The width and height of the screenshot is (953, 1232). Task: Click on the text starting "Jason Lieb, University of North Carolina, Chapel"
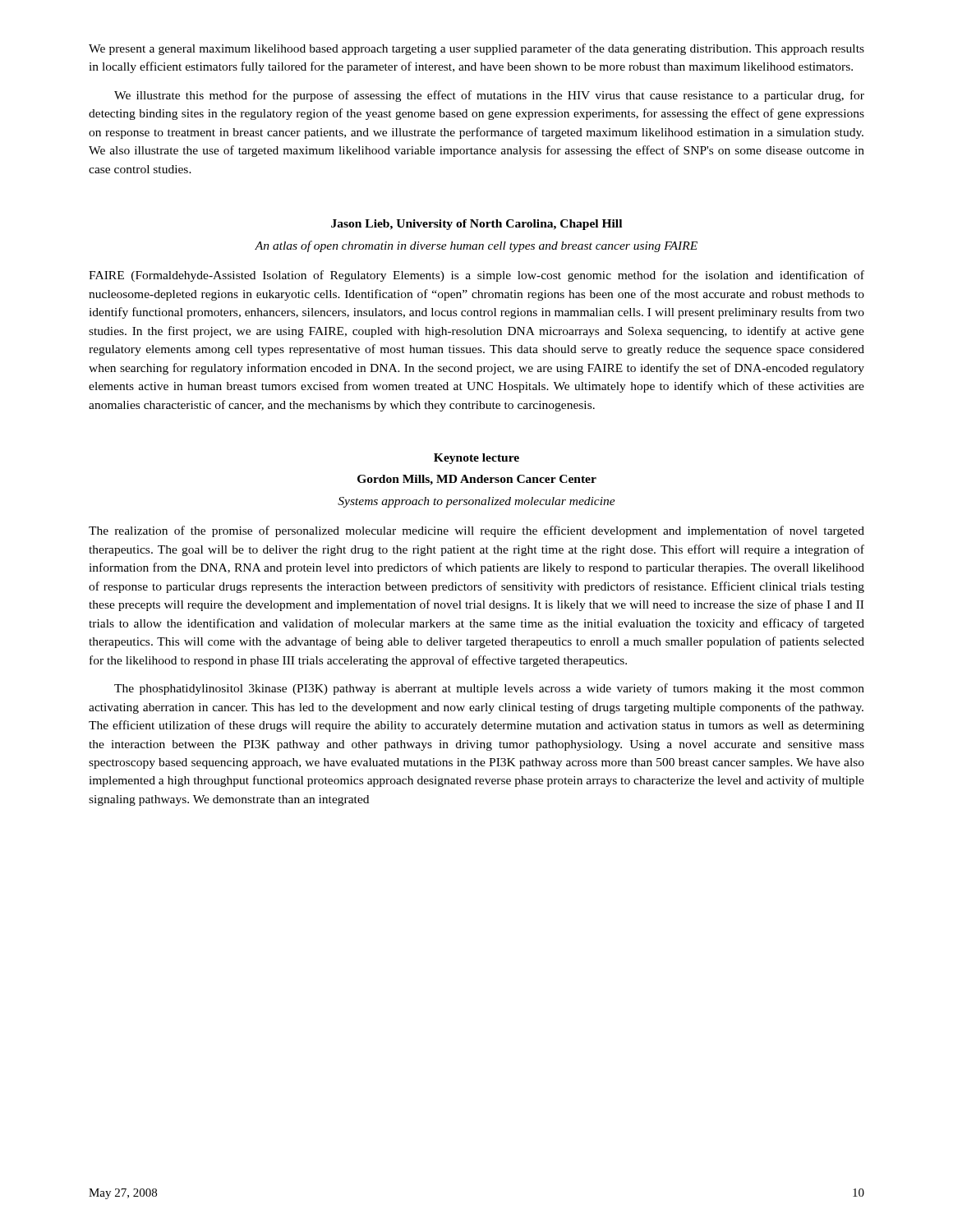(x=476, y=223)
